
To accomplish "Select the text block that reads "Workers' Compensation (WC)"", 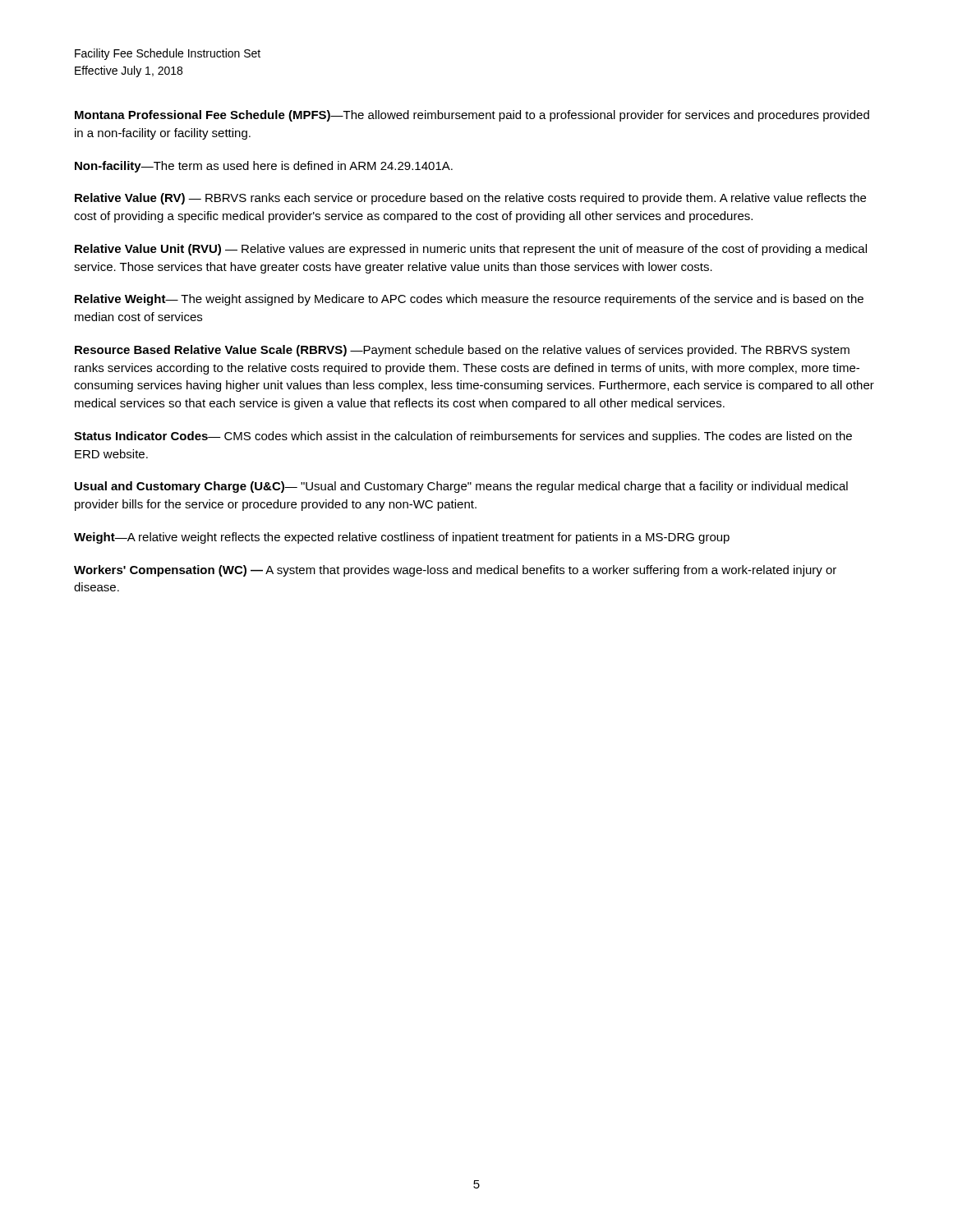I will pyautogui.click(x=455, y=578).
